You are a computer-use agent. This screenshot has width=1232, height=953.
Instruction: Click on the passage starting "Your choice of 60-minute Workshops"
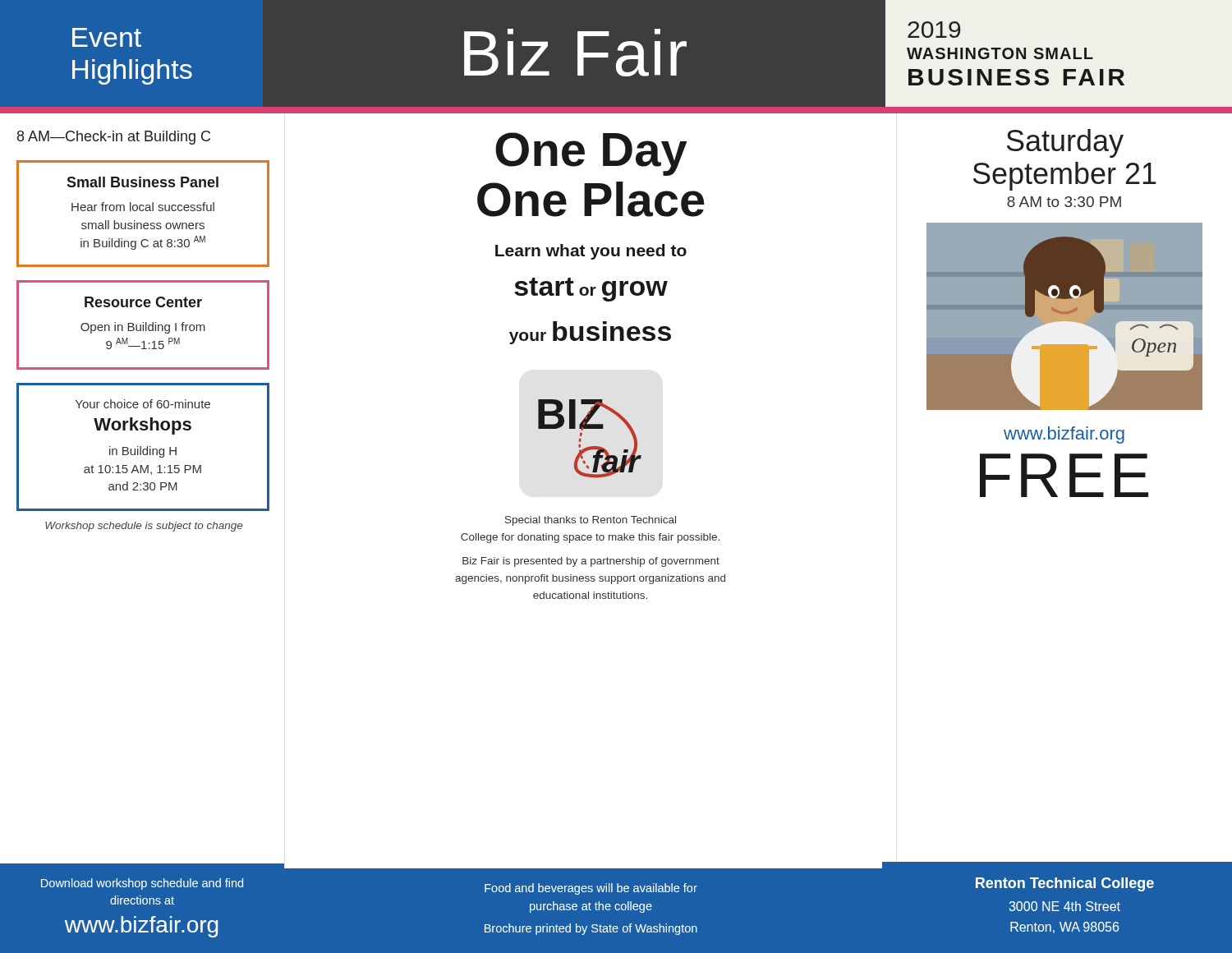click(143, 446)
